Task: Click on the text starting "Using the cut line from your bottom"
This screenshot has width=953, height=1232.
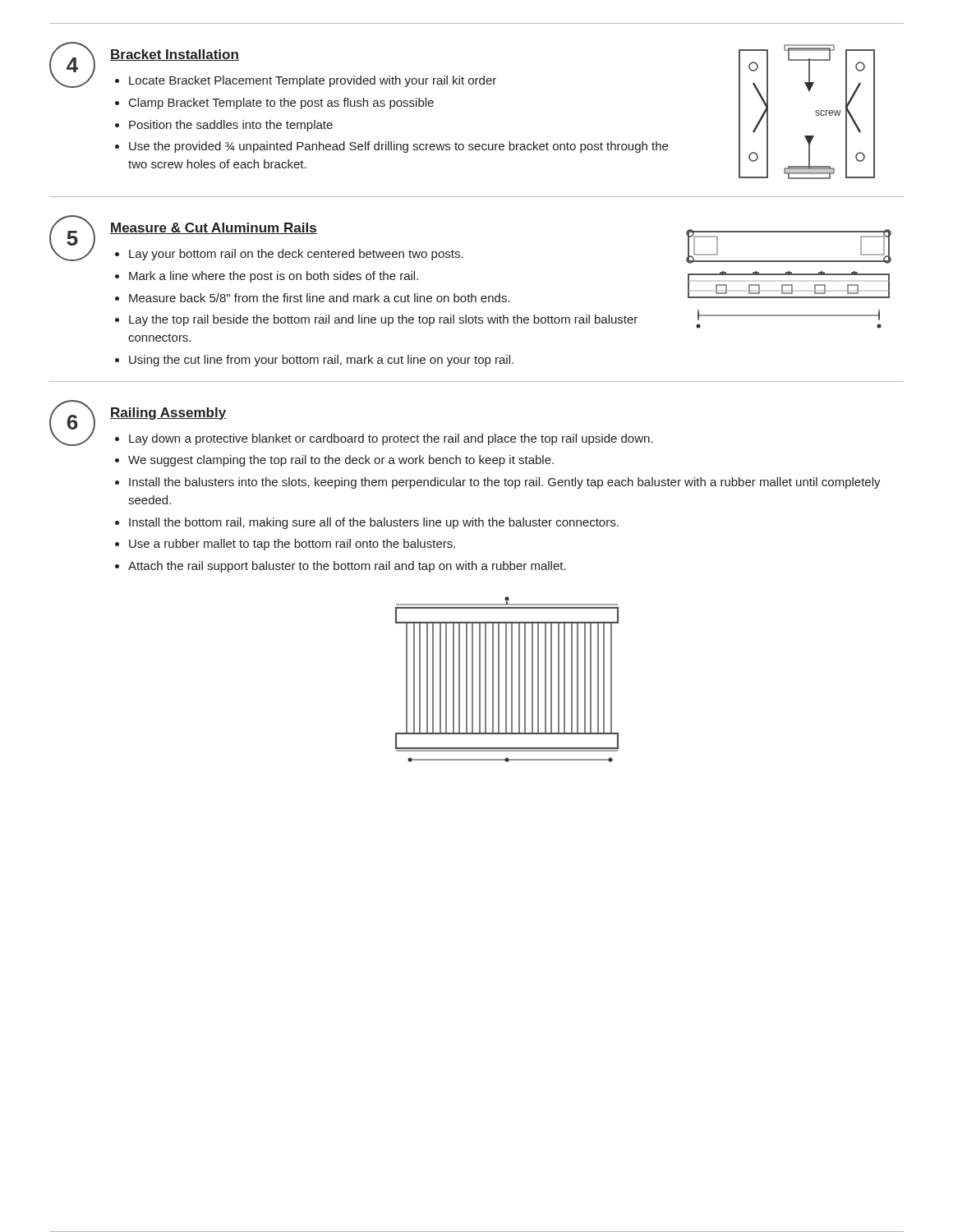Action: [321, 359]
